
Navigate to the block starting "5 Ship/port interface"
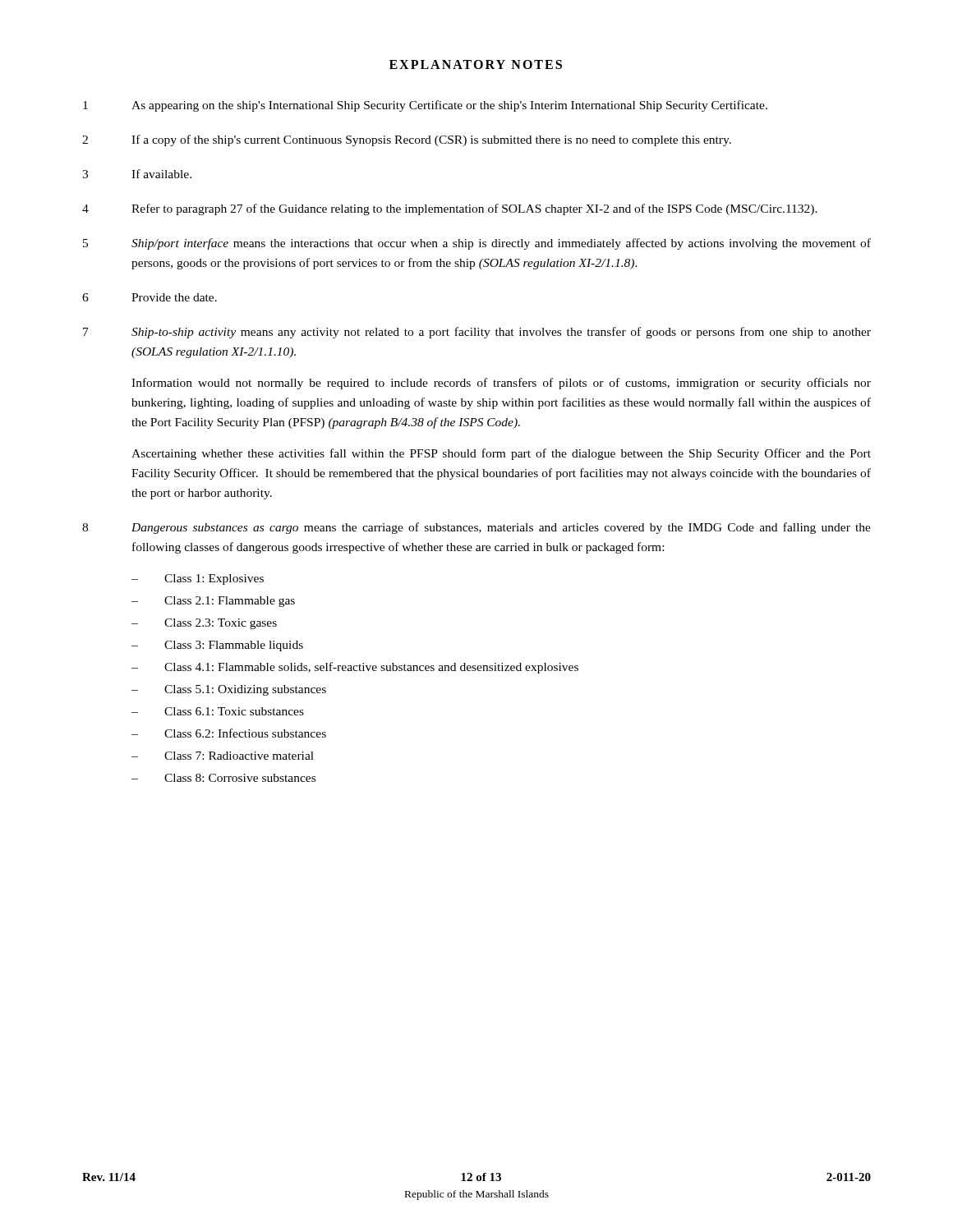tap(476, 253)
